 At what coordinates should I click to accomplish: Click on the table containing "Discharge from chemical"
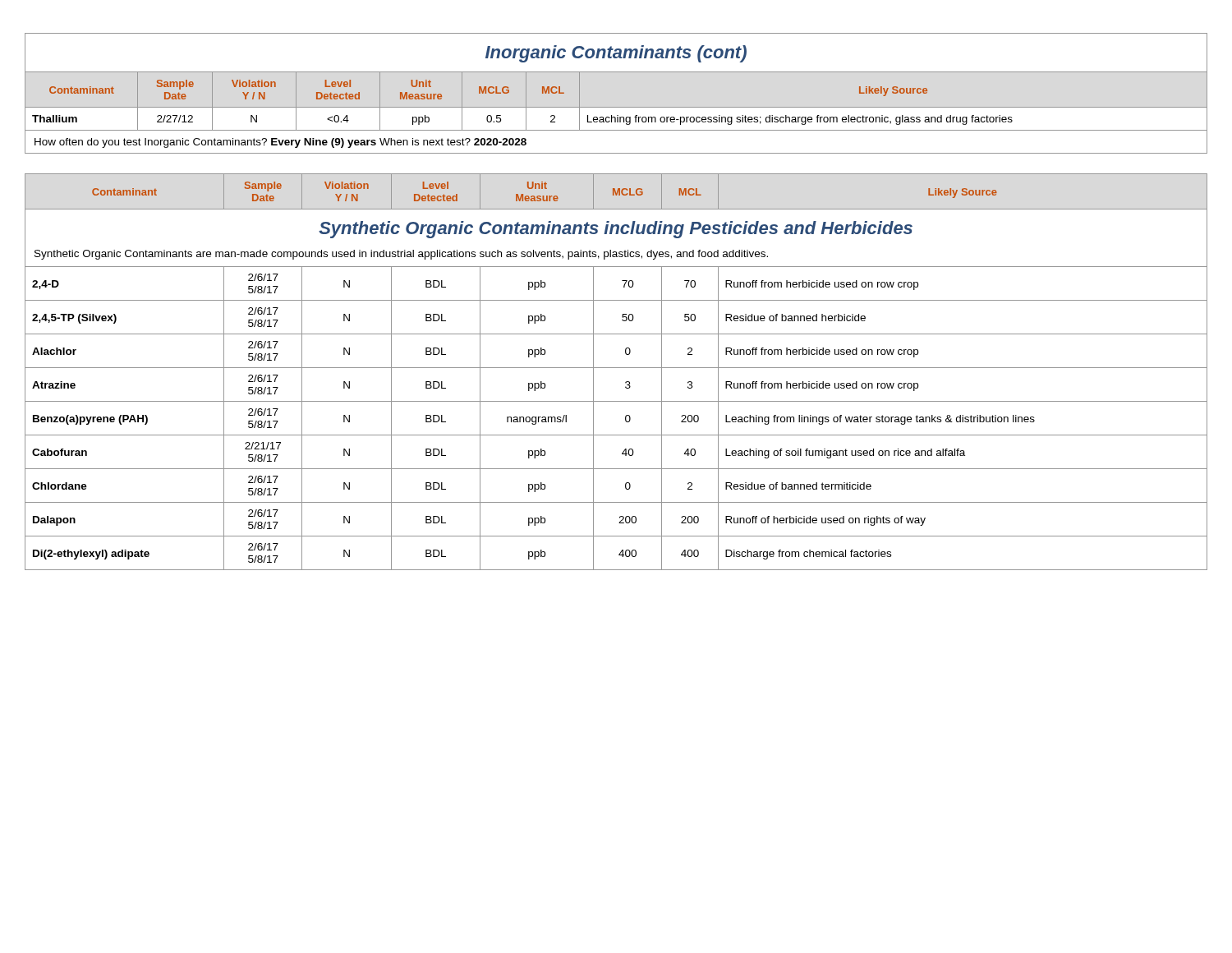click(x=616, y=372)
